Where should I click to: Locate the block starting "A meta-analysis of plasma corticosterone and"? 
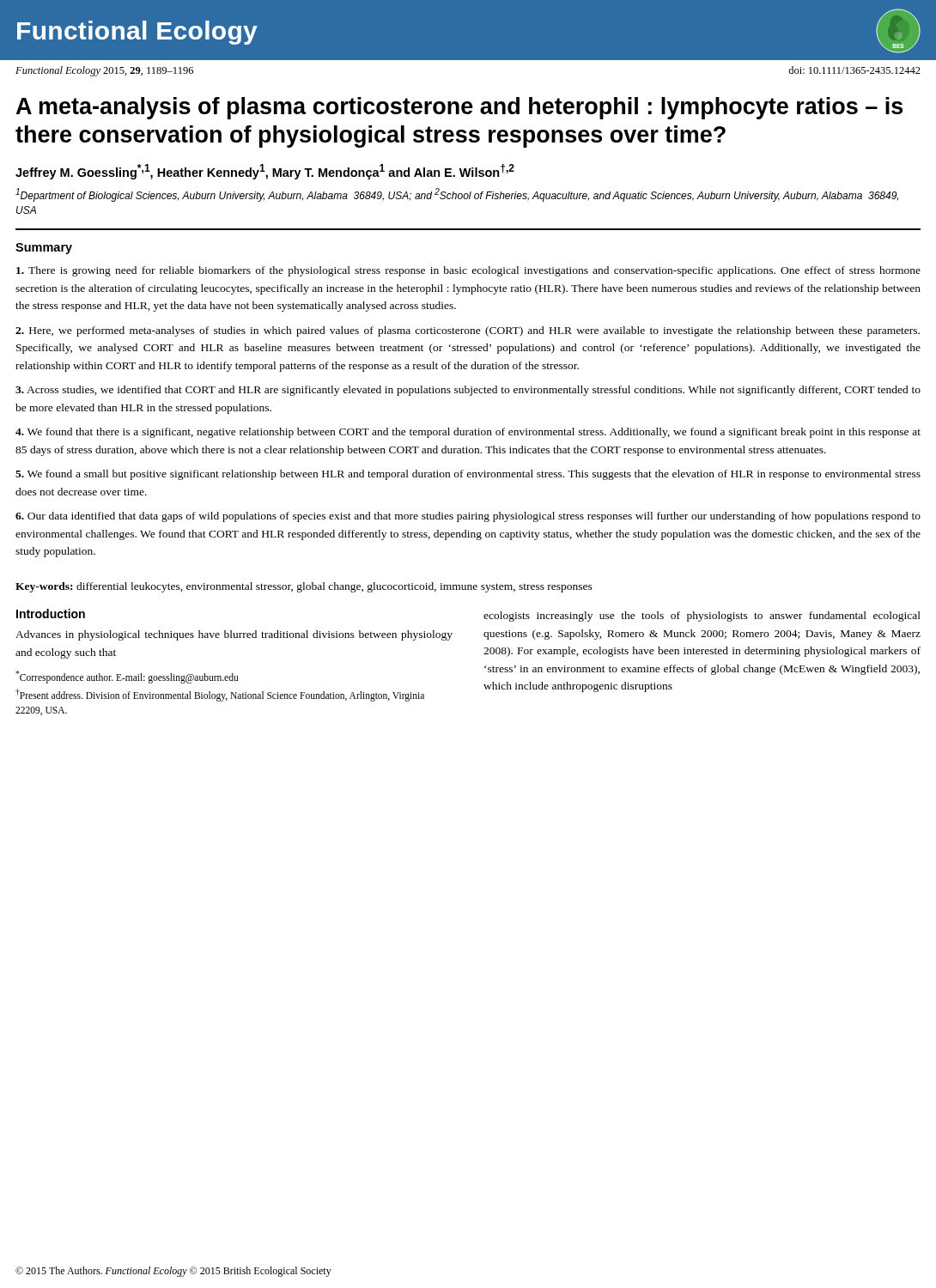coord(460,121)
